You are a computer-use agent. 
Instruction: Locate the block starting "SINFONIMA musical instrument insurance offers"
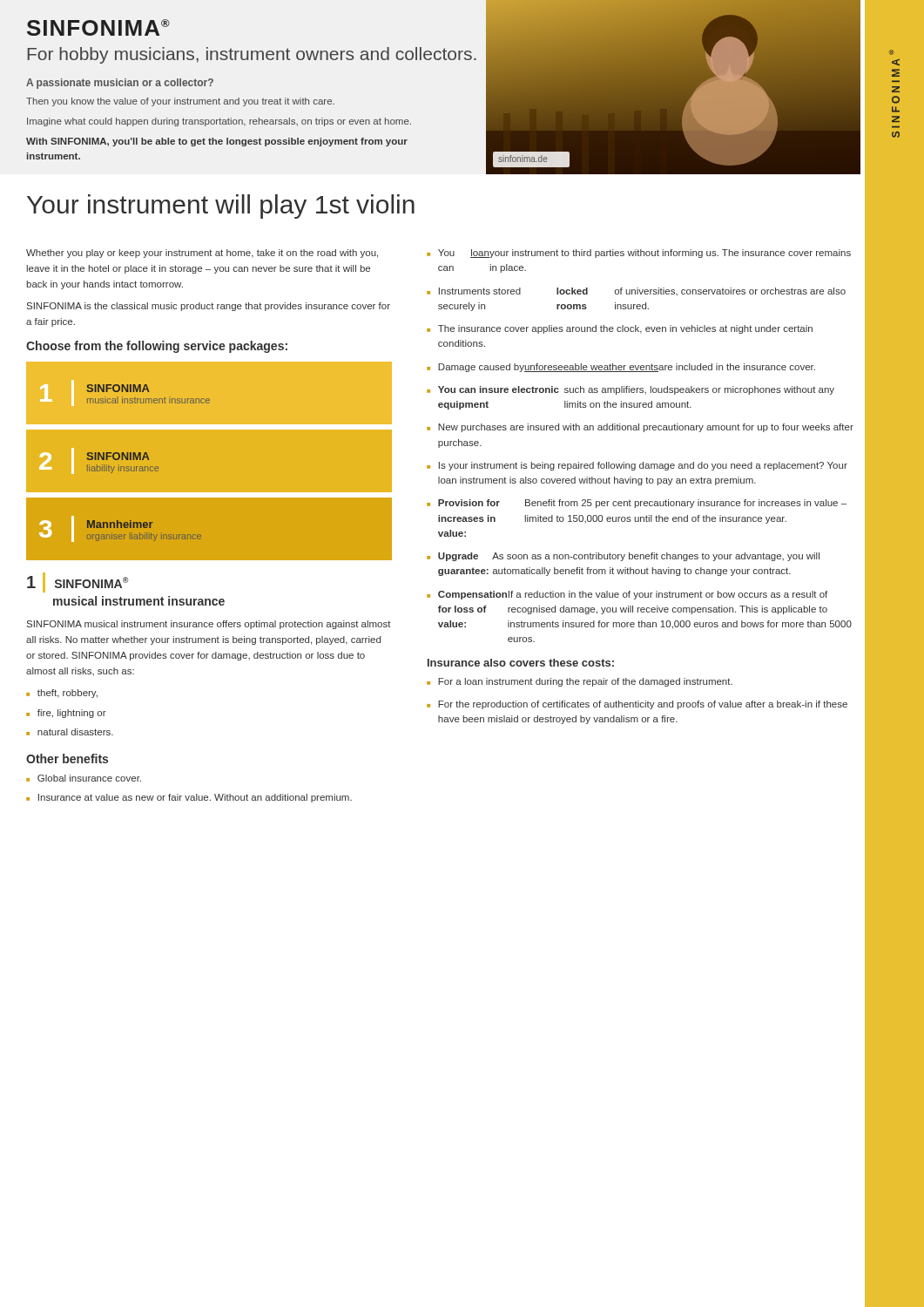click(208, 647)
